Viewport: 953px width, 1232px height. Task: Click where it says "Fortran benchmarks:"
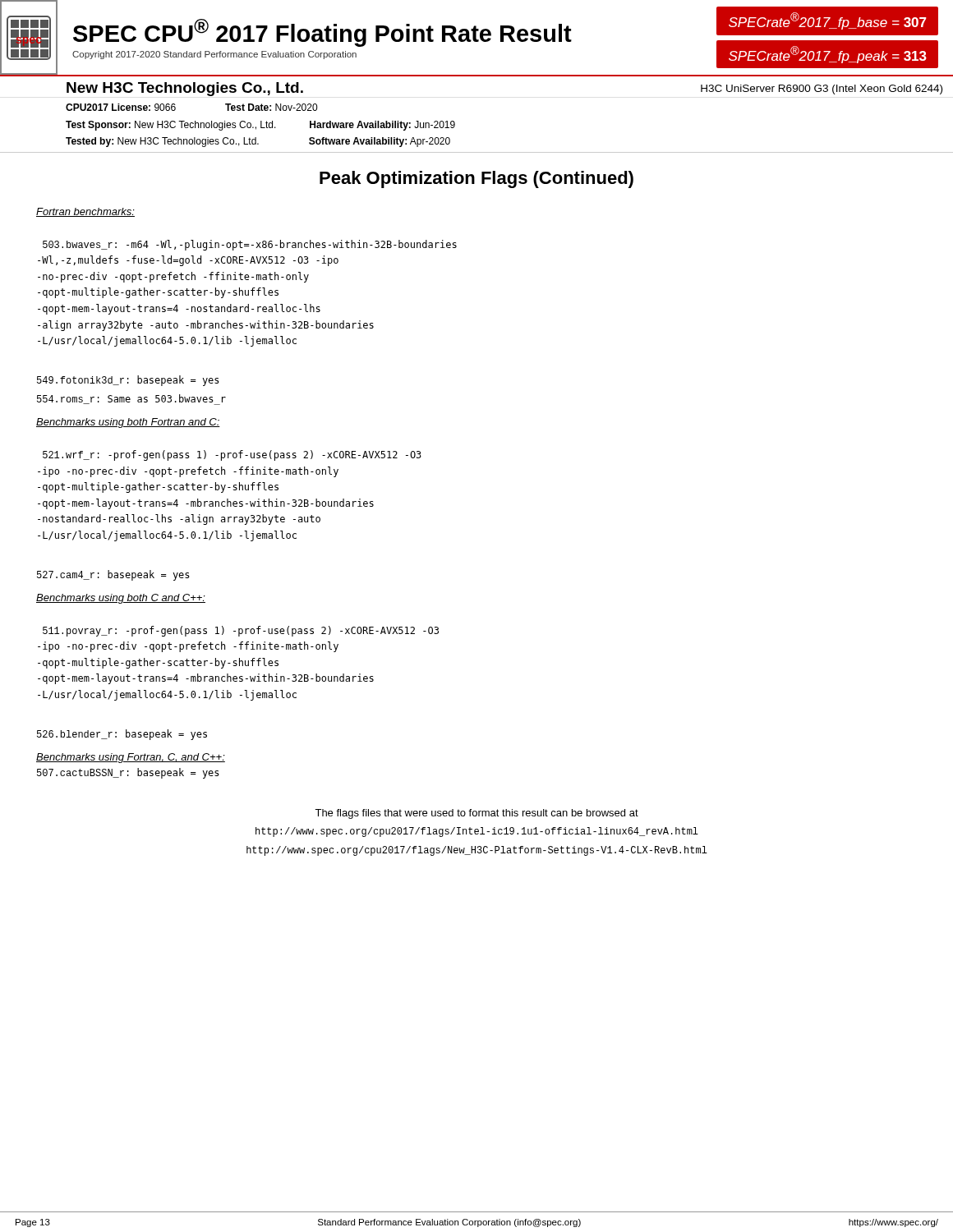tap(85, 212)
